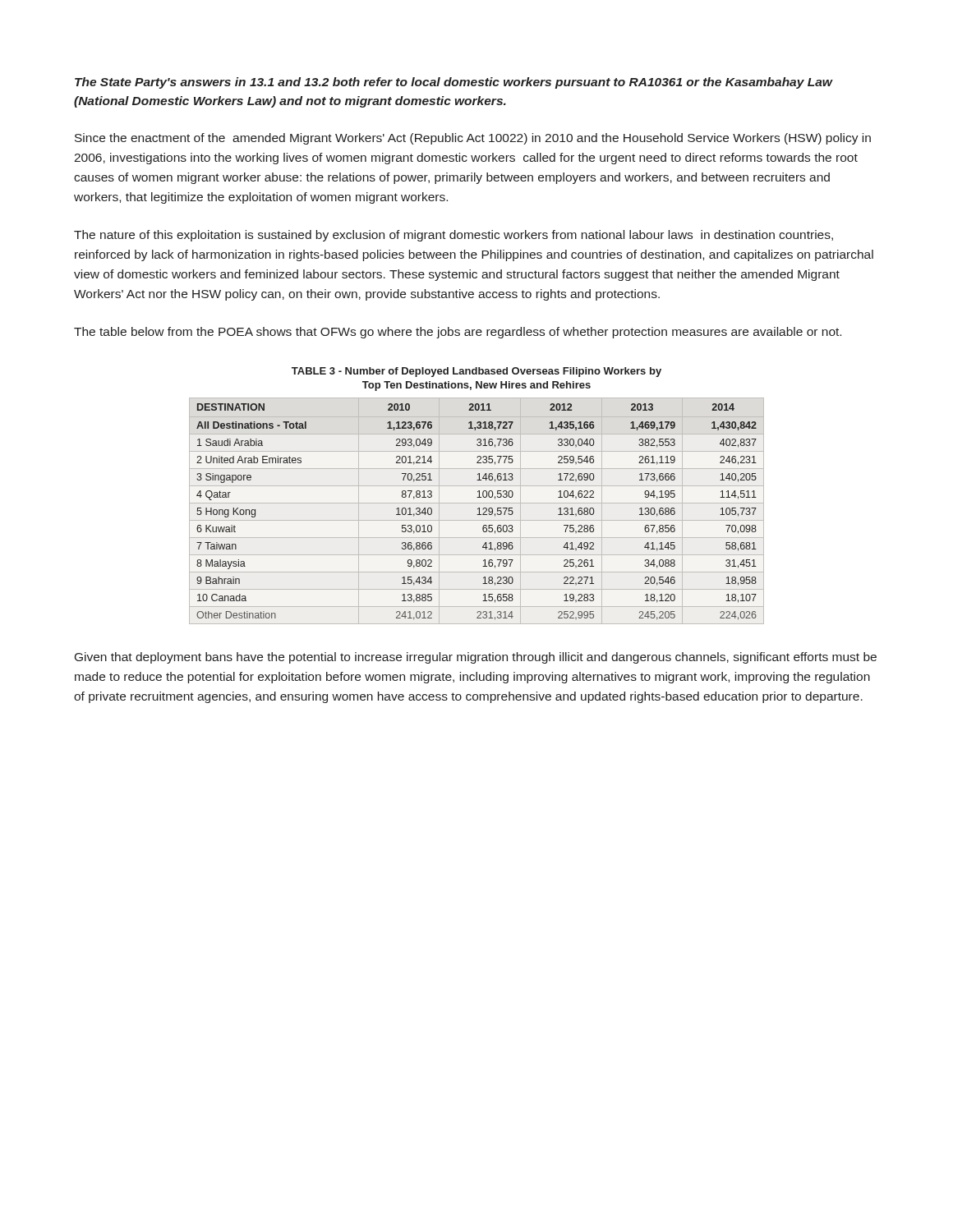Locate the text block with the text "The nature of this exploitation is sustained by"
Viewport: 953px width, 1232px height.
(474, 264)
